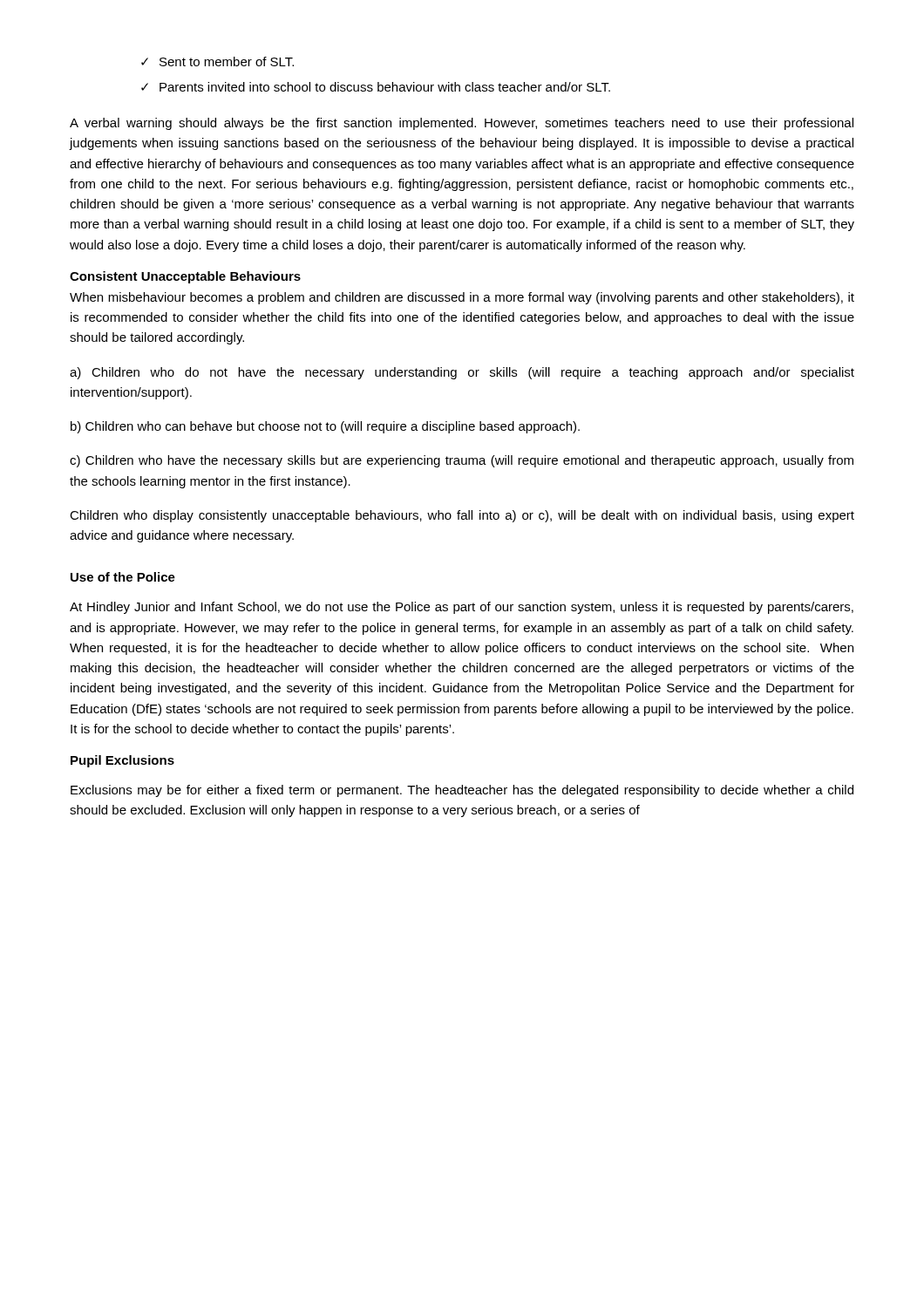Locate the block of text that opens with "✓ Sent to"
This screenshot has height=1308, width=924.
(217, 61)
